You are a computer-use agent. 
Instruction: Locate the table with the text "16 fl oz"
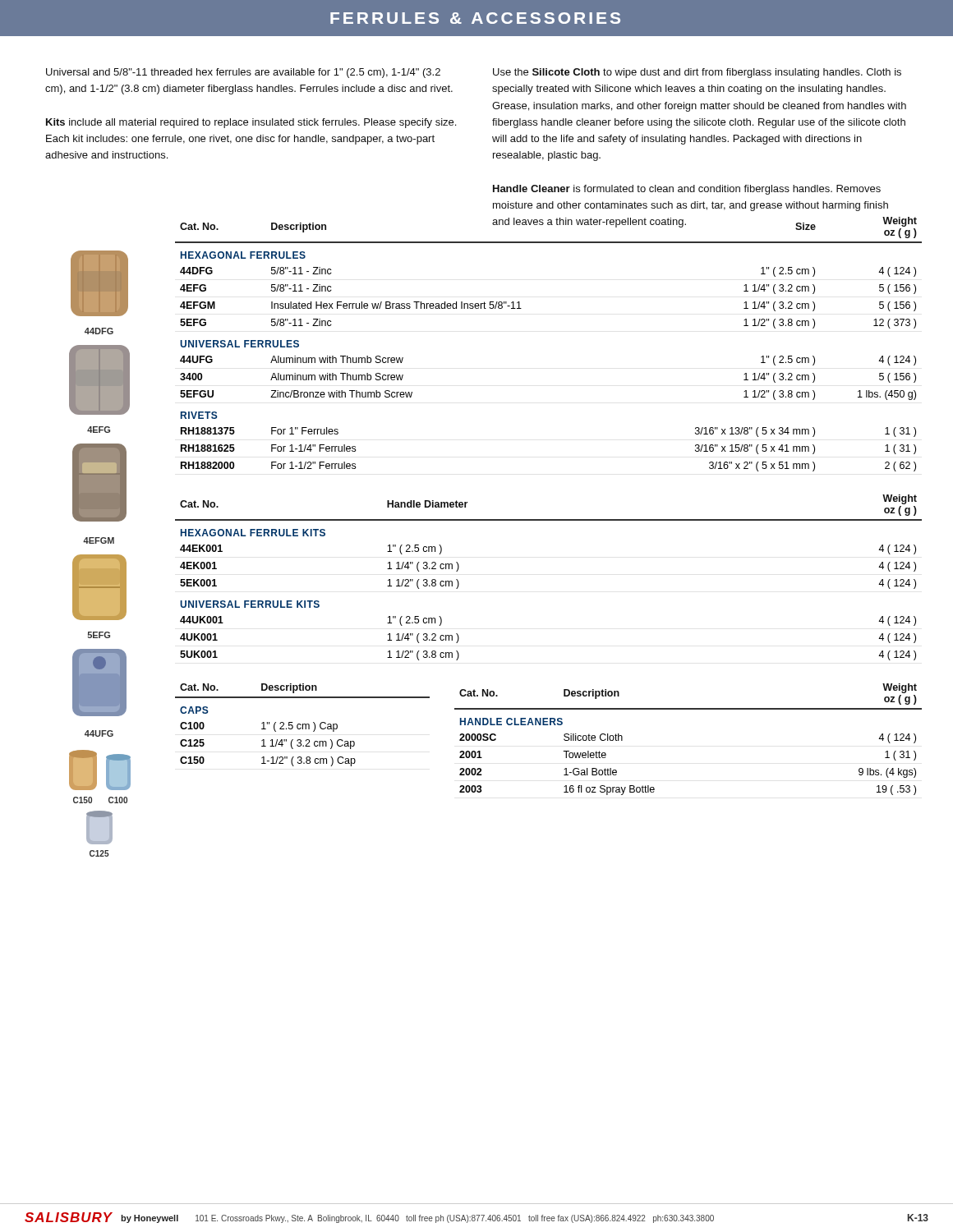(688, 738)
